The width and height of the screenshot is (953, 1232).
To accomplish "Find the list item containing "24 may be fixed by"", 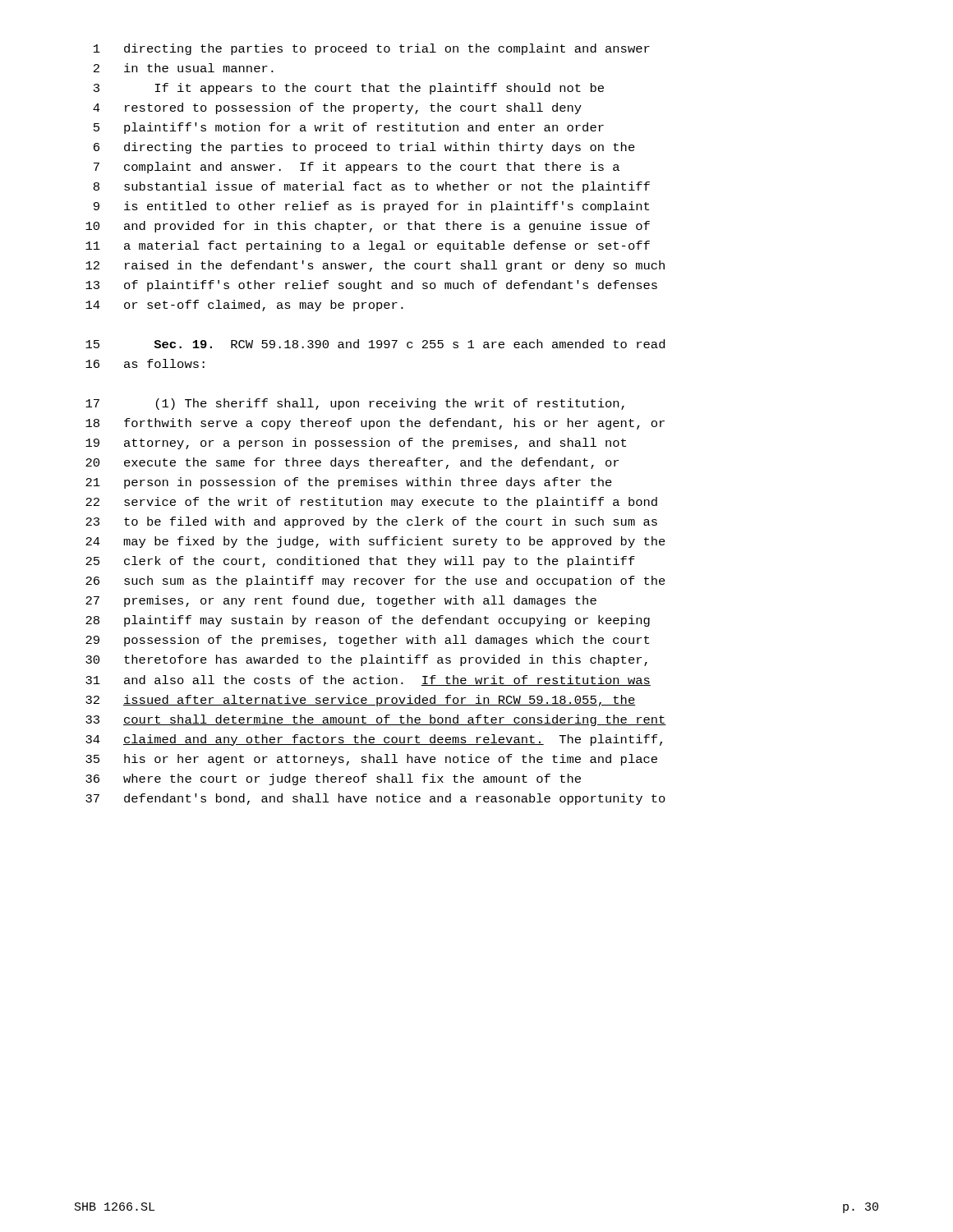I will (x=476, y=542).
